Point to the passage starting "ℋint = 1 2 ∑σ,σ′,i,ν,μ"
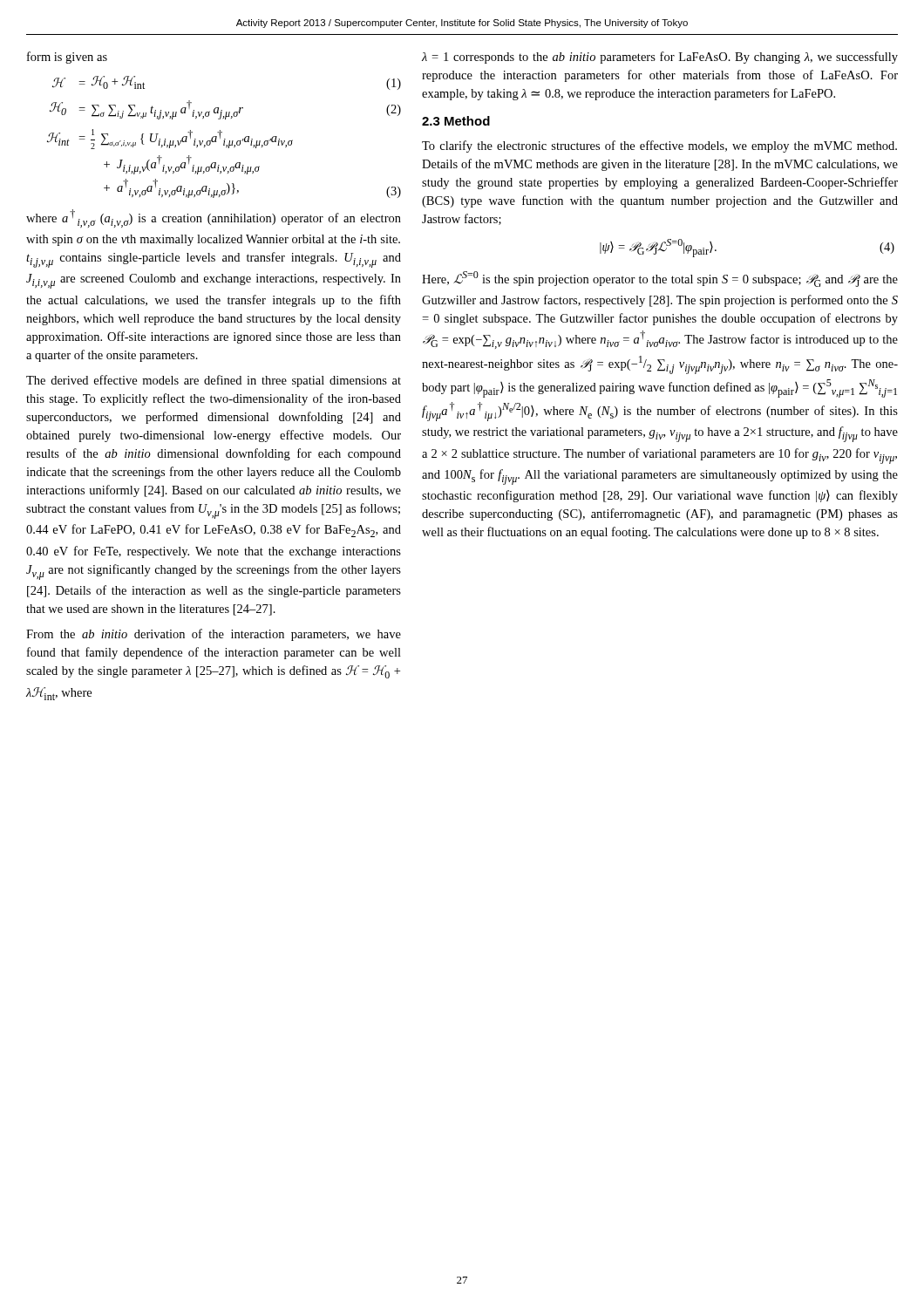 (x=214, y=164)
